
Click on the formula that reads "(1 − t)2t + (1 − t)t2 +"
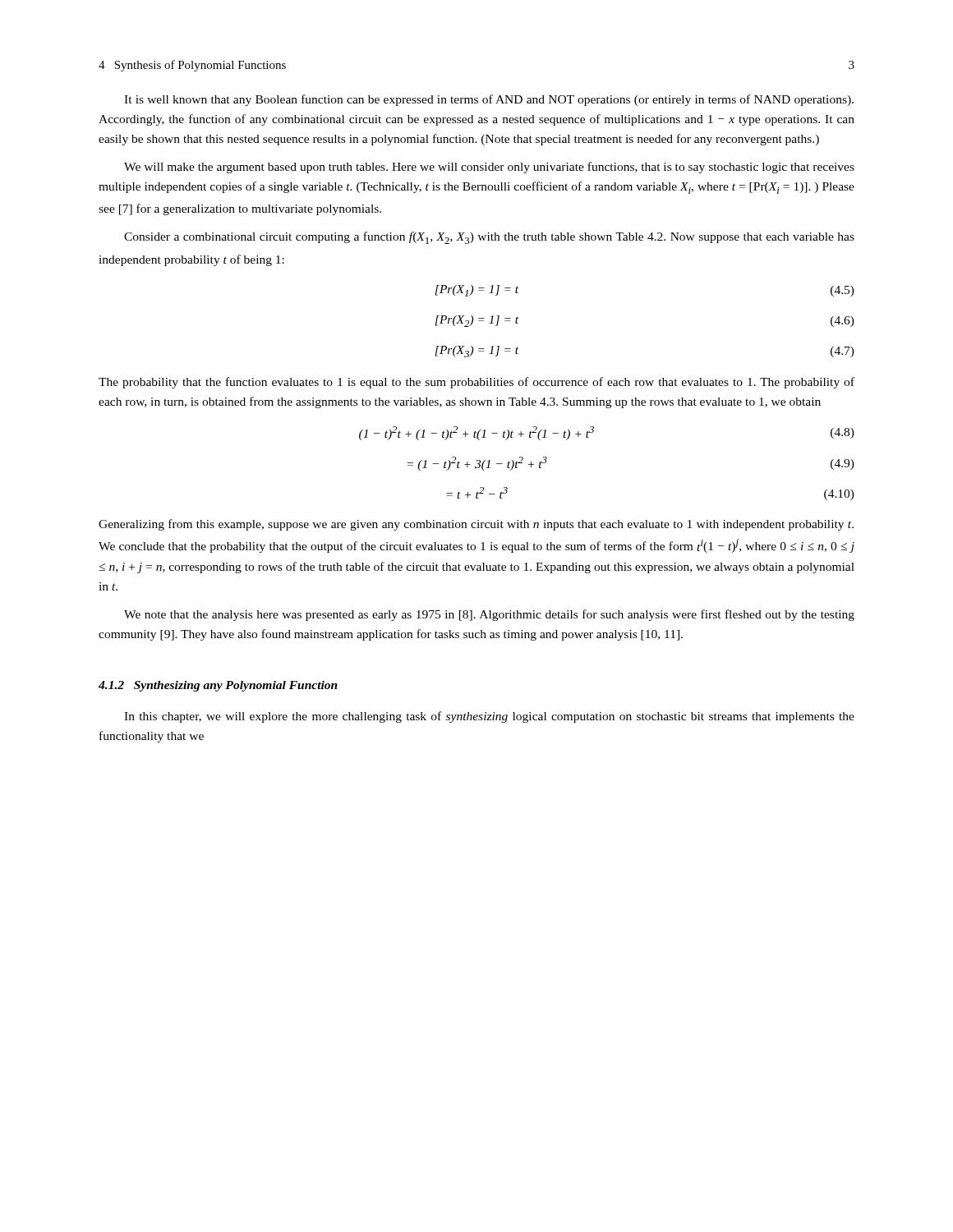point(476,463)
